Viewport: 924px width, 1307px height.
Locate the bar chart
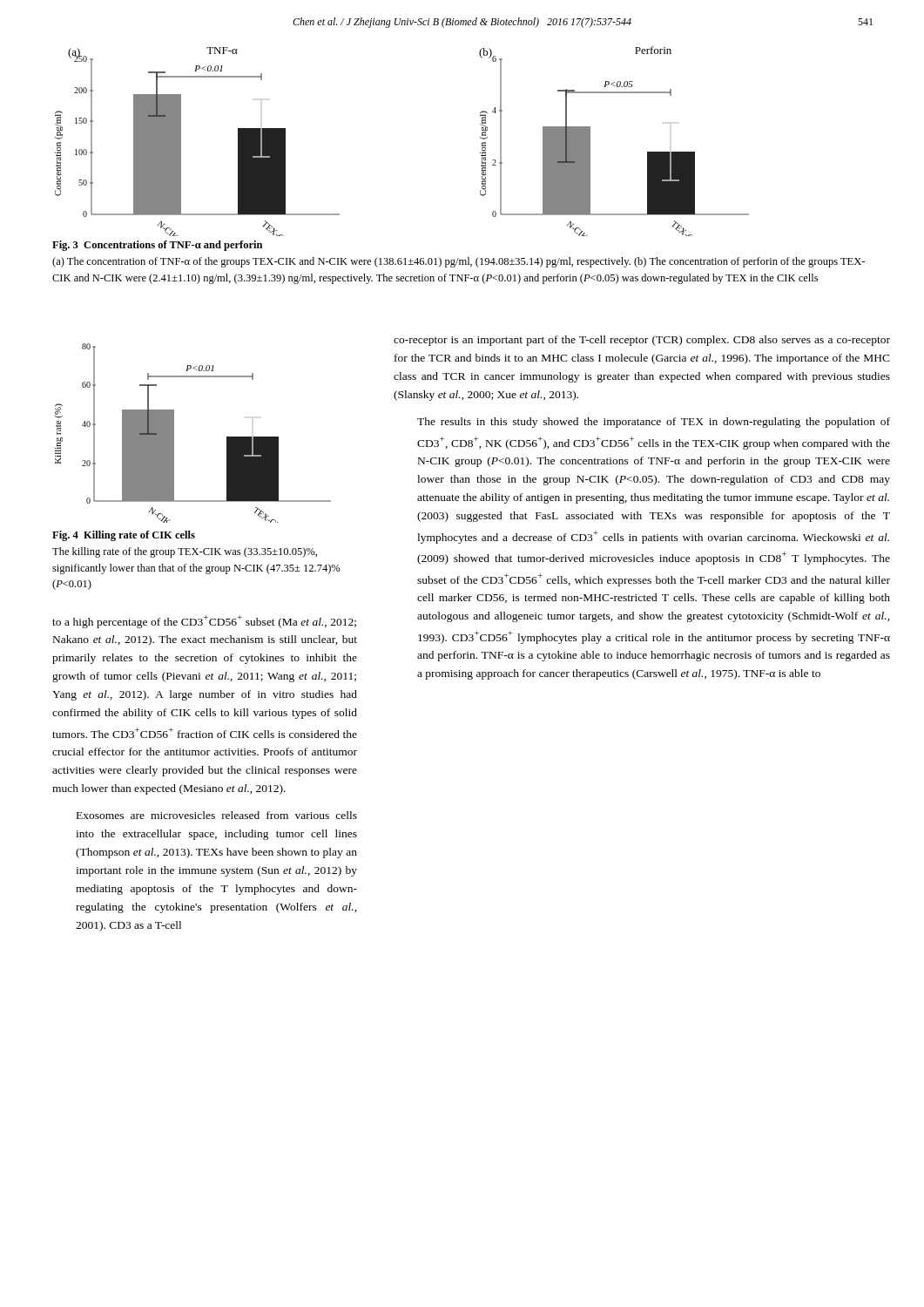pyautogui.click(x=209, y=427)
